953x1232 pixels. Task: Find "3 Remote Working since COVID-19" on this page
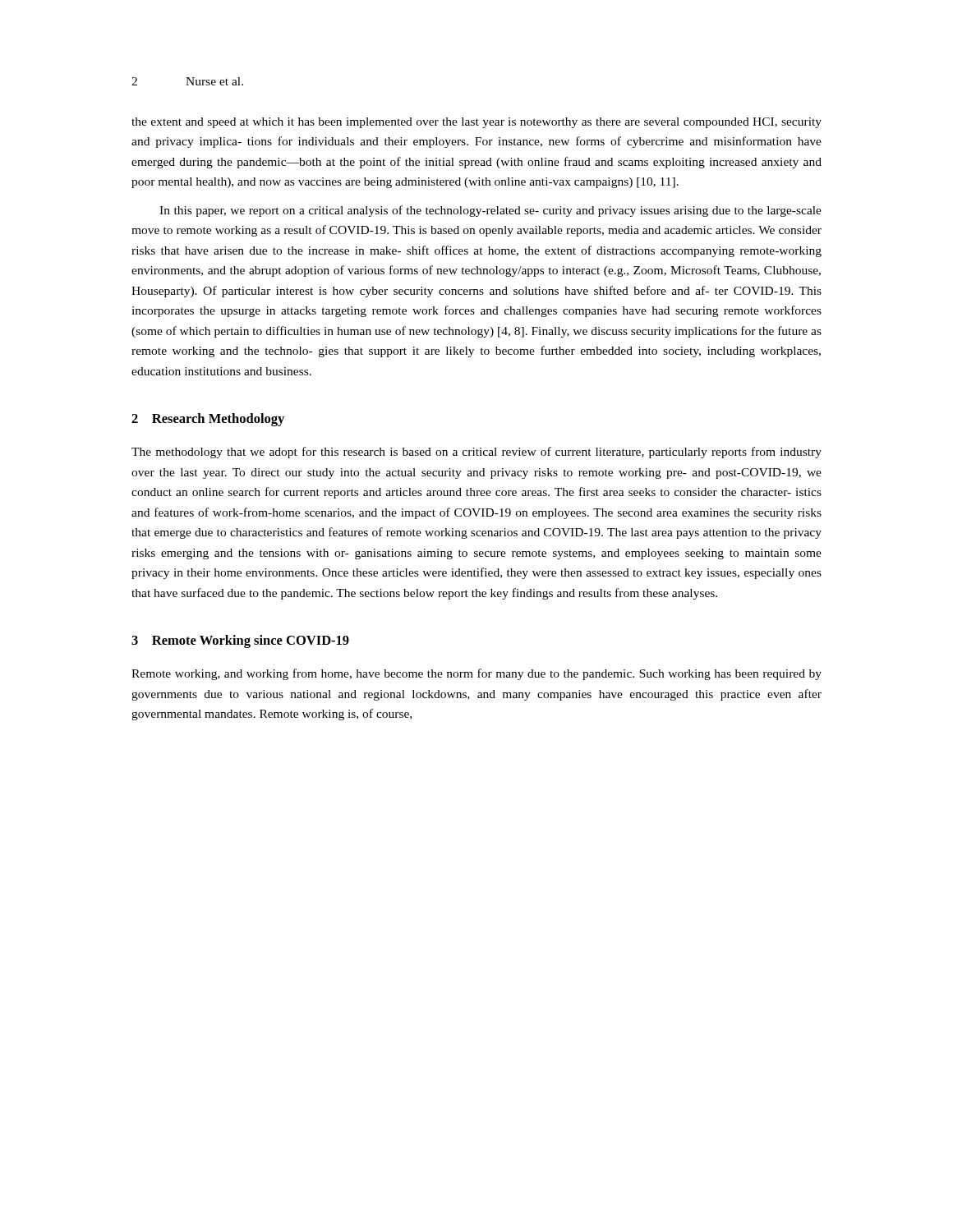point(240,640)
